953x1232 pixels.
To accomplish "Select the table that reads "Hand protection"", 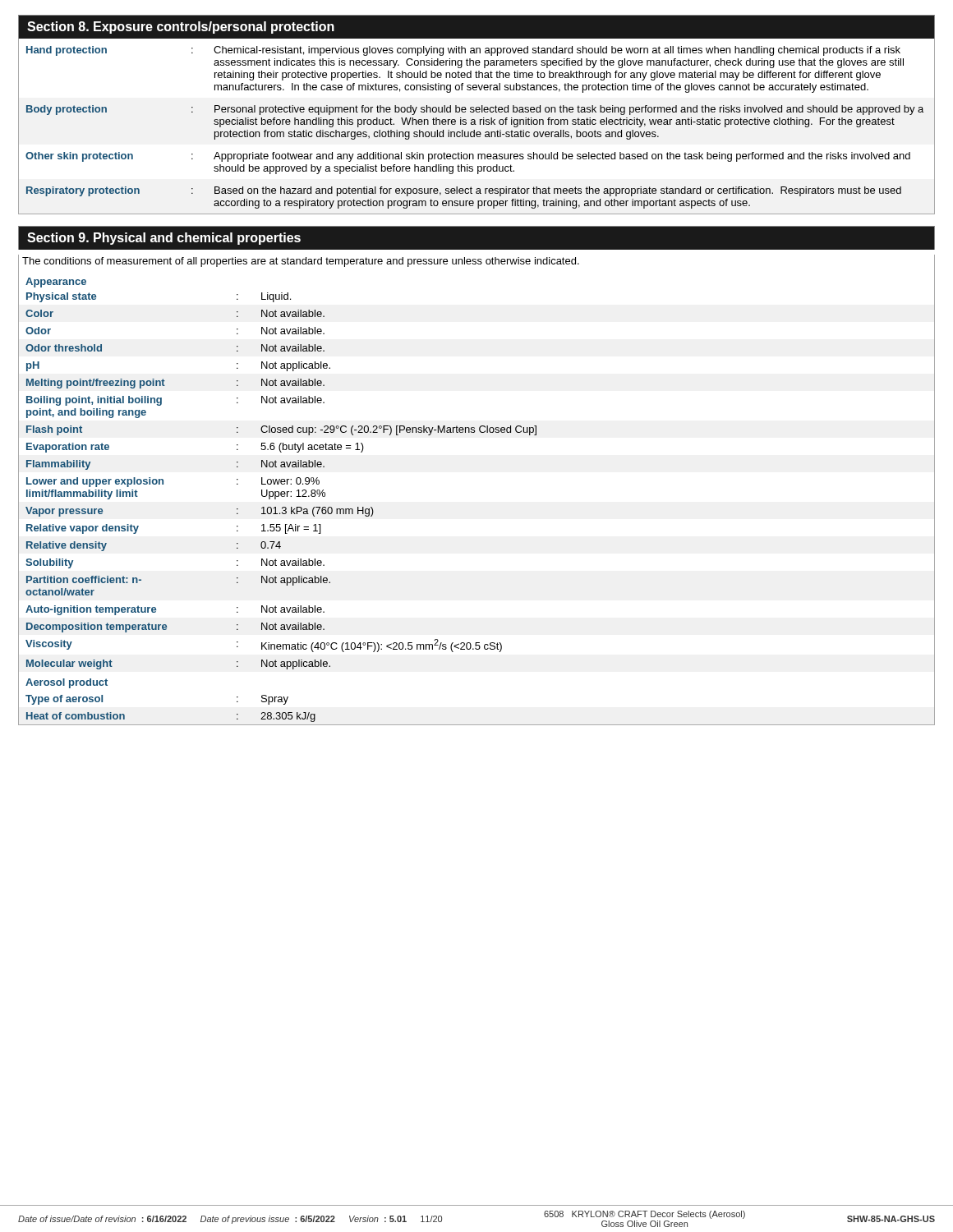I will click(x=476, y=126).
